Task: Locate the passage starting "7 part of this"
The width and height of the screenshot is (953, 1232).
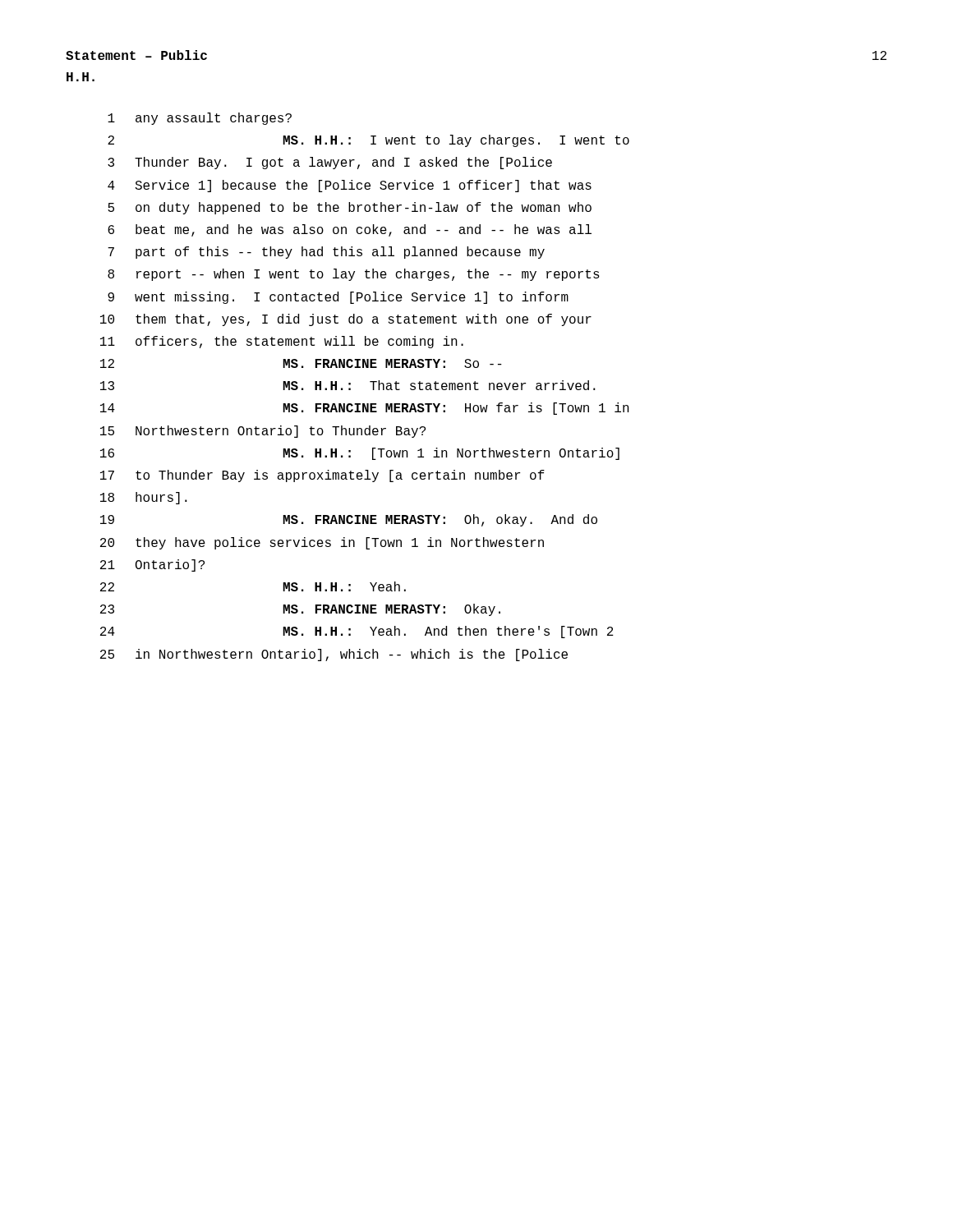Action: [476, 254]
